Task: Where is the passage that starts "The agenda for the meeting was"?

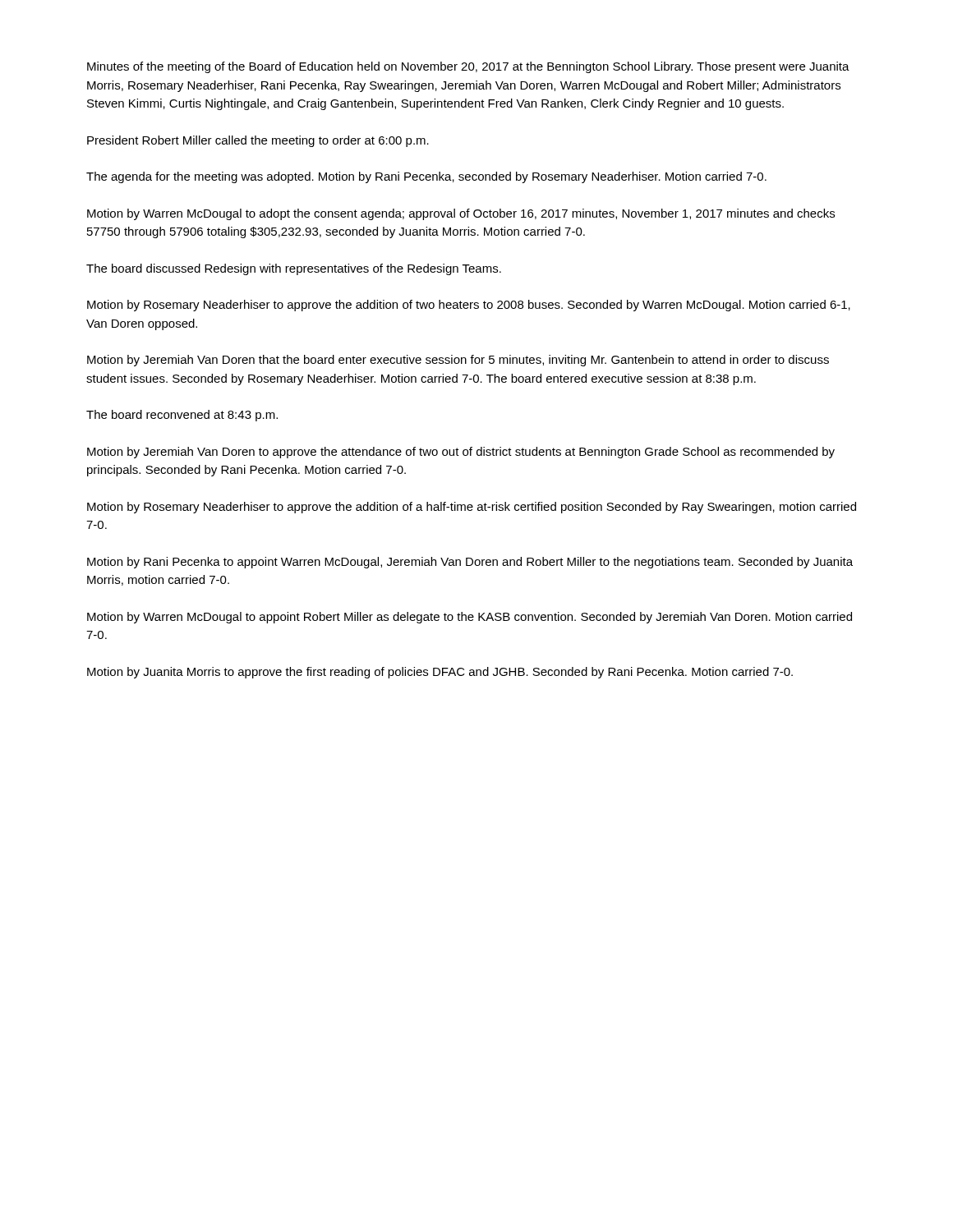Action: click(427, 176)
